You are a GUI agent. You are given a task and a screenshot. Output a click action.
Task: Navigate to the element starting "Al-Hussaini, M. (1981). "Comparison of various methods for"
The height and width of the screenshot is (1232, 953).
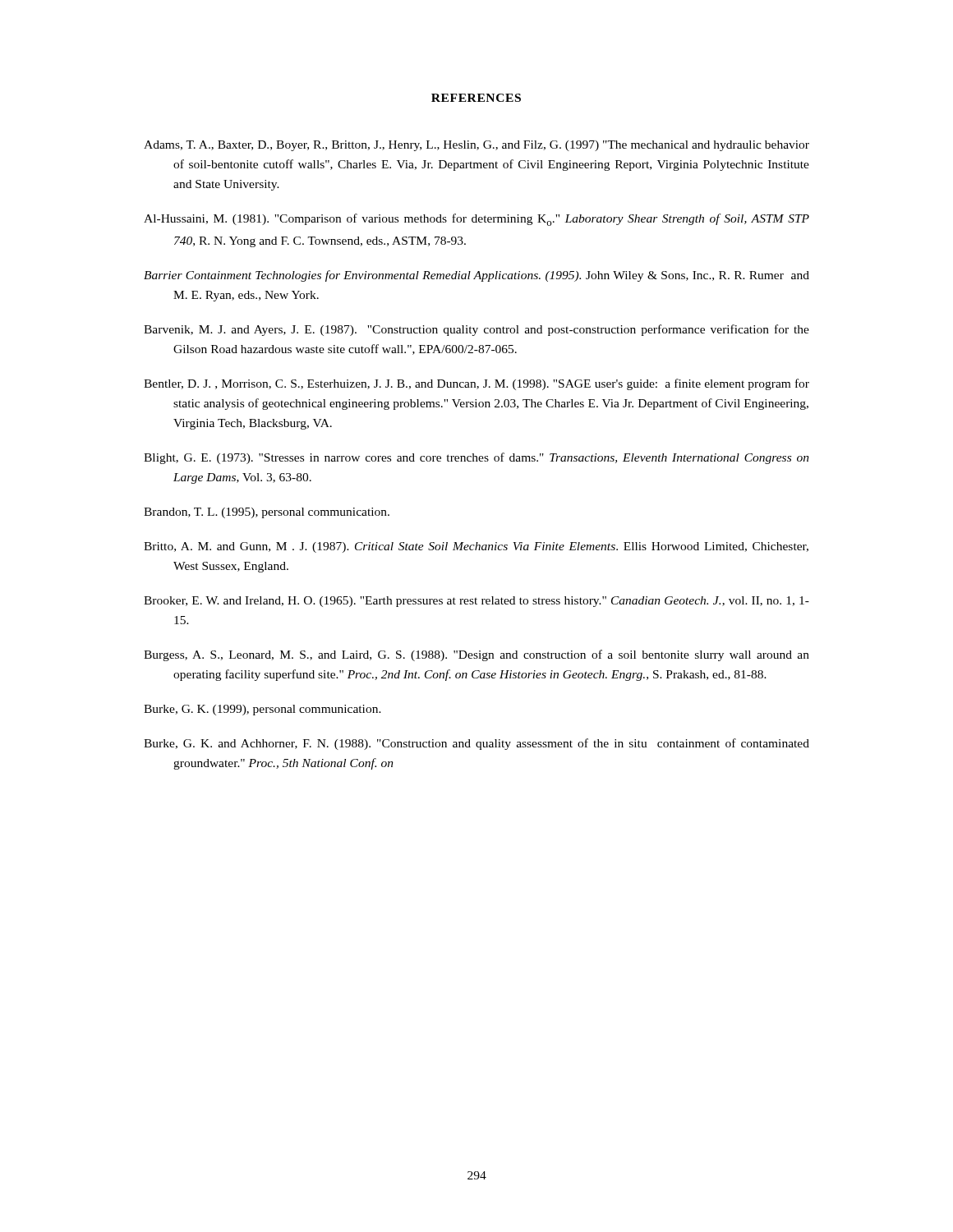click(476, 229)
